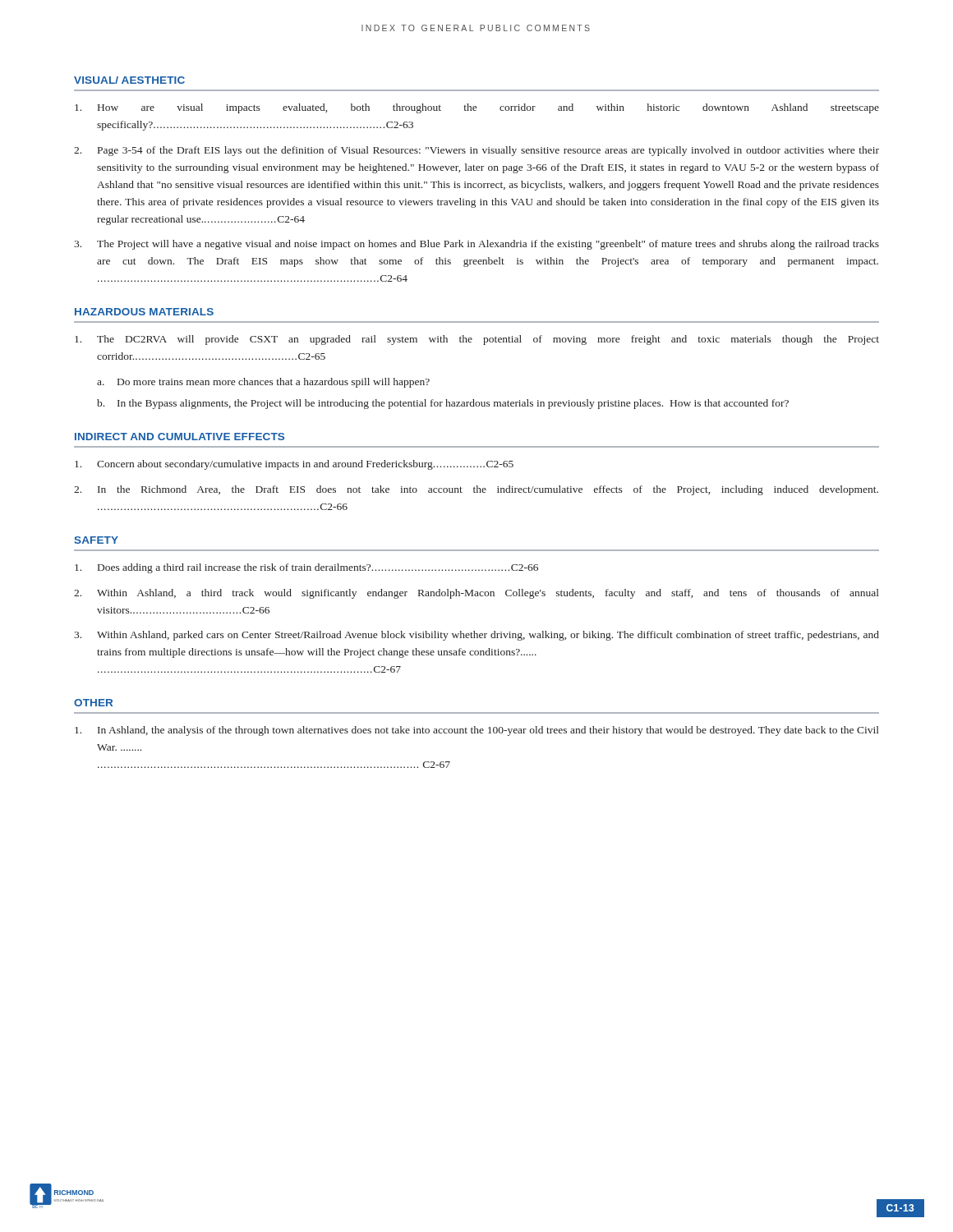Point to the text block starting "a. Do more trains mean"
953x1232 pixels.
(263, 383)
